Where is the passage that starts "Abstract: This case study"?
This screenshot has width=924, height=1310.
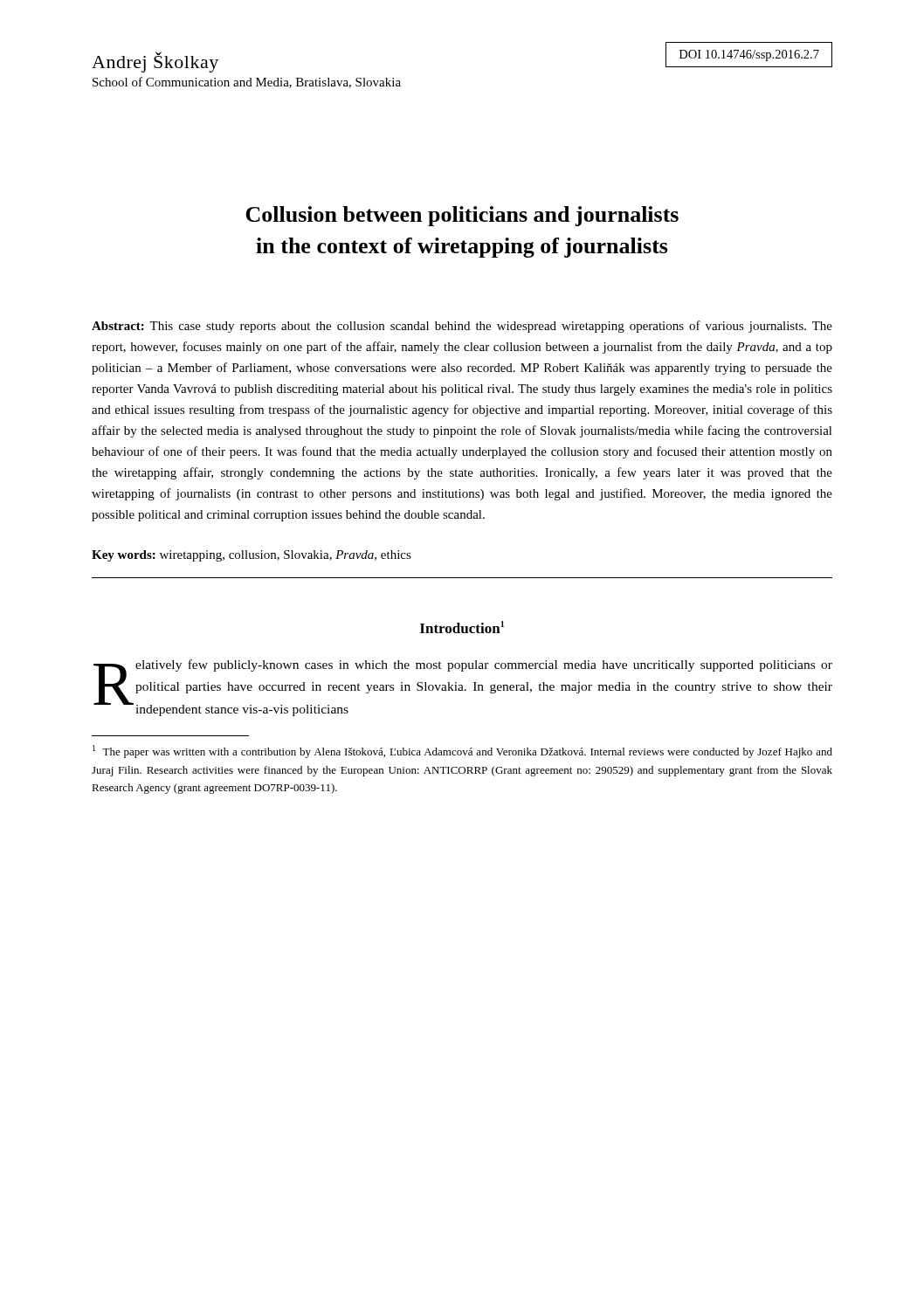pyautogui.click(x=462, y=420)
